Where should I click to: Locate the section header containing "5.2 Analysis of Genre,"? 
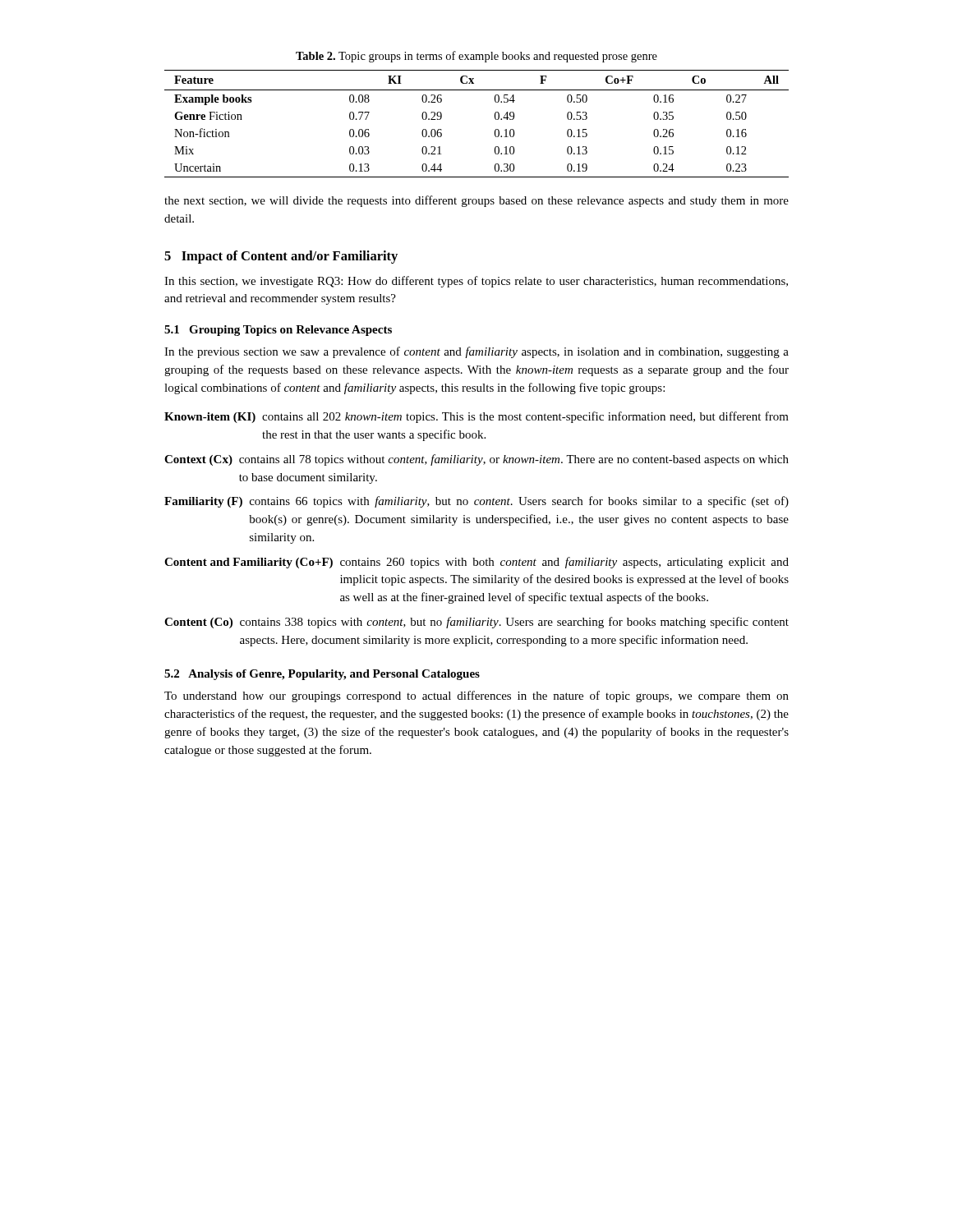click(x=322, y=674)
